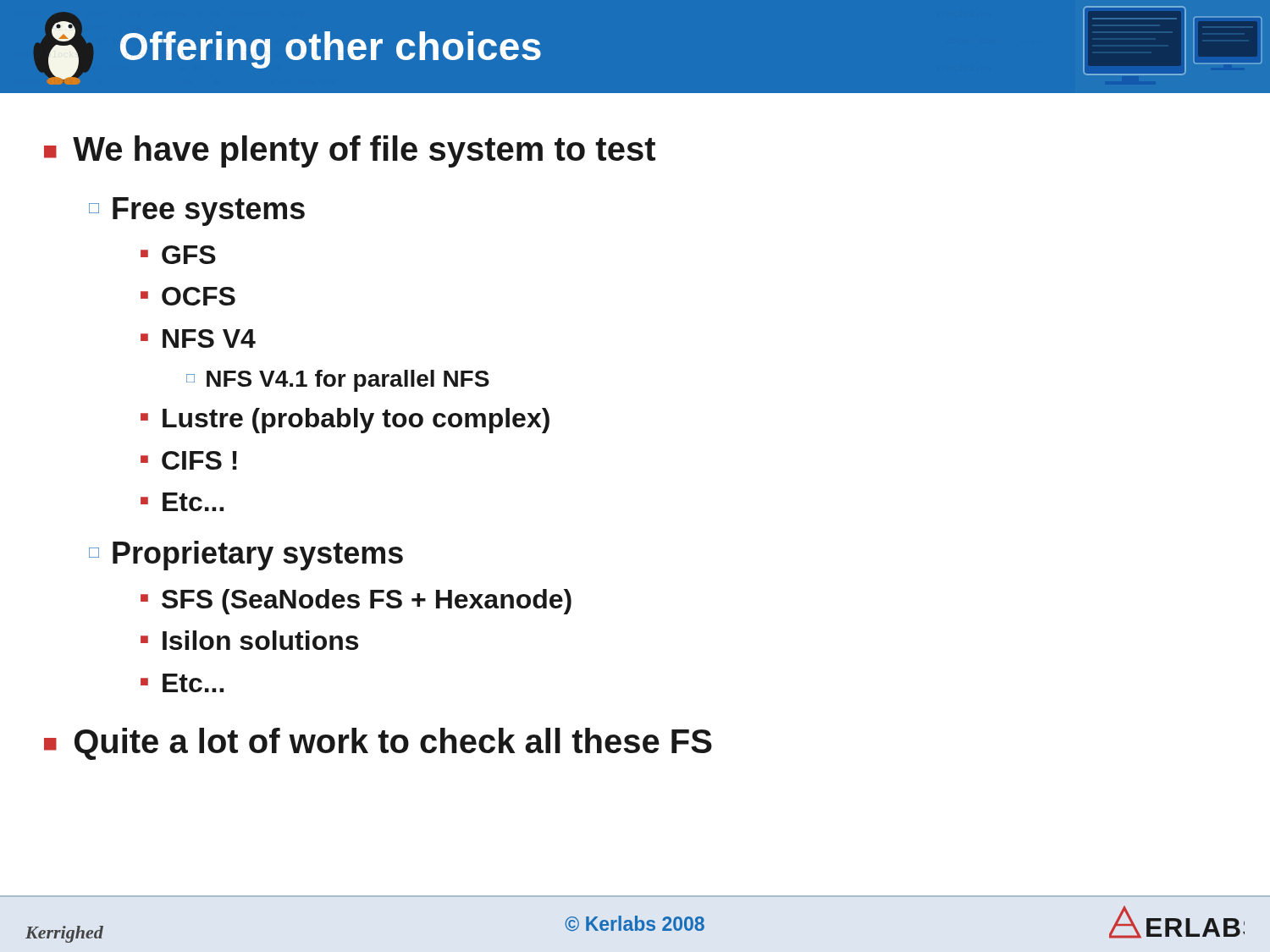The image size is (1270, 952).
Task: Find "■ Isilon solutions" on this page
Action: point(250,641)
